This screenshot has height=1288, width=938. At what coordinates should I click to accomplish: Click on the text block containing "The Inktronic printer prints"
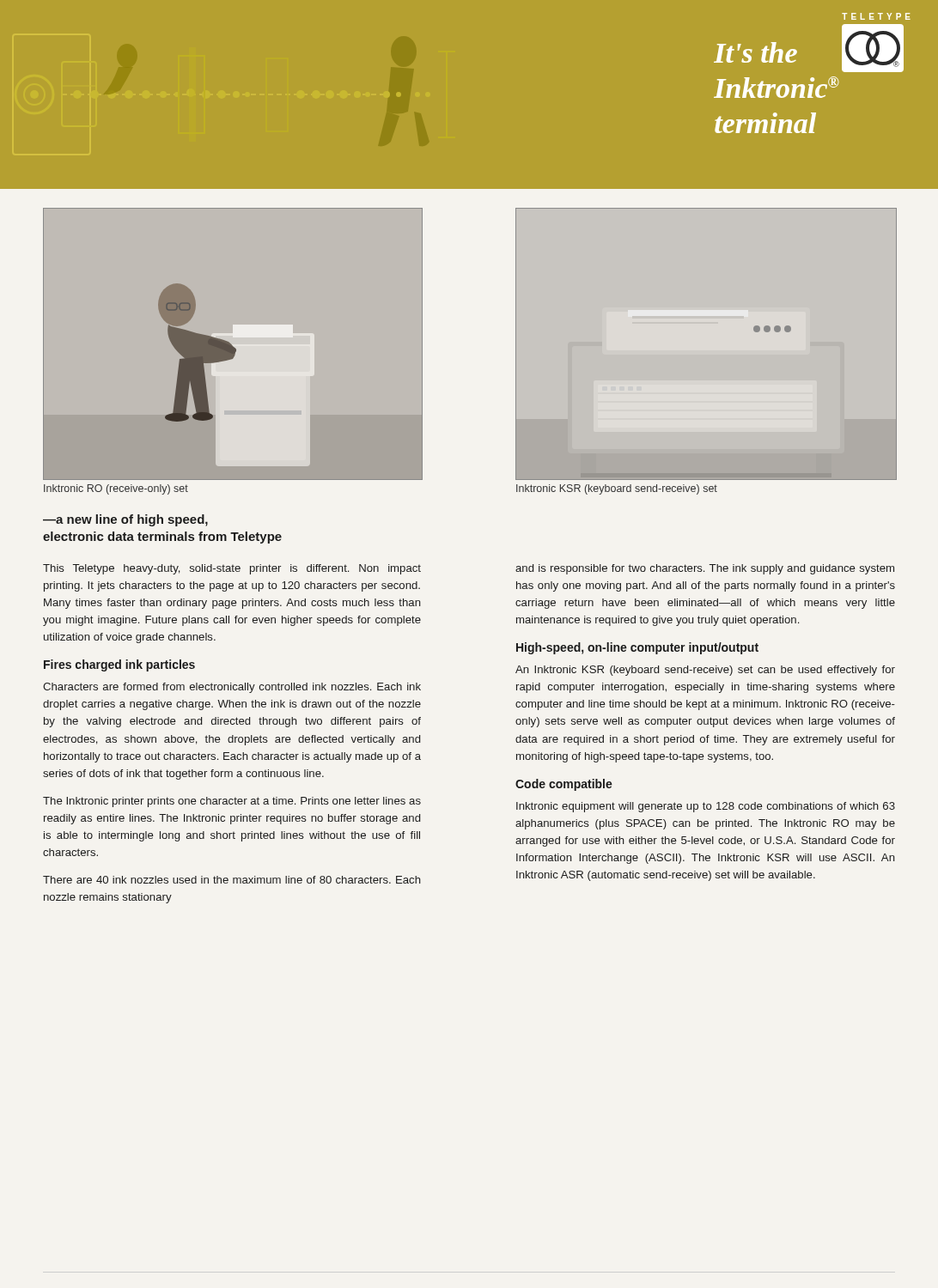pos(232,827)
